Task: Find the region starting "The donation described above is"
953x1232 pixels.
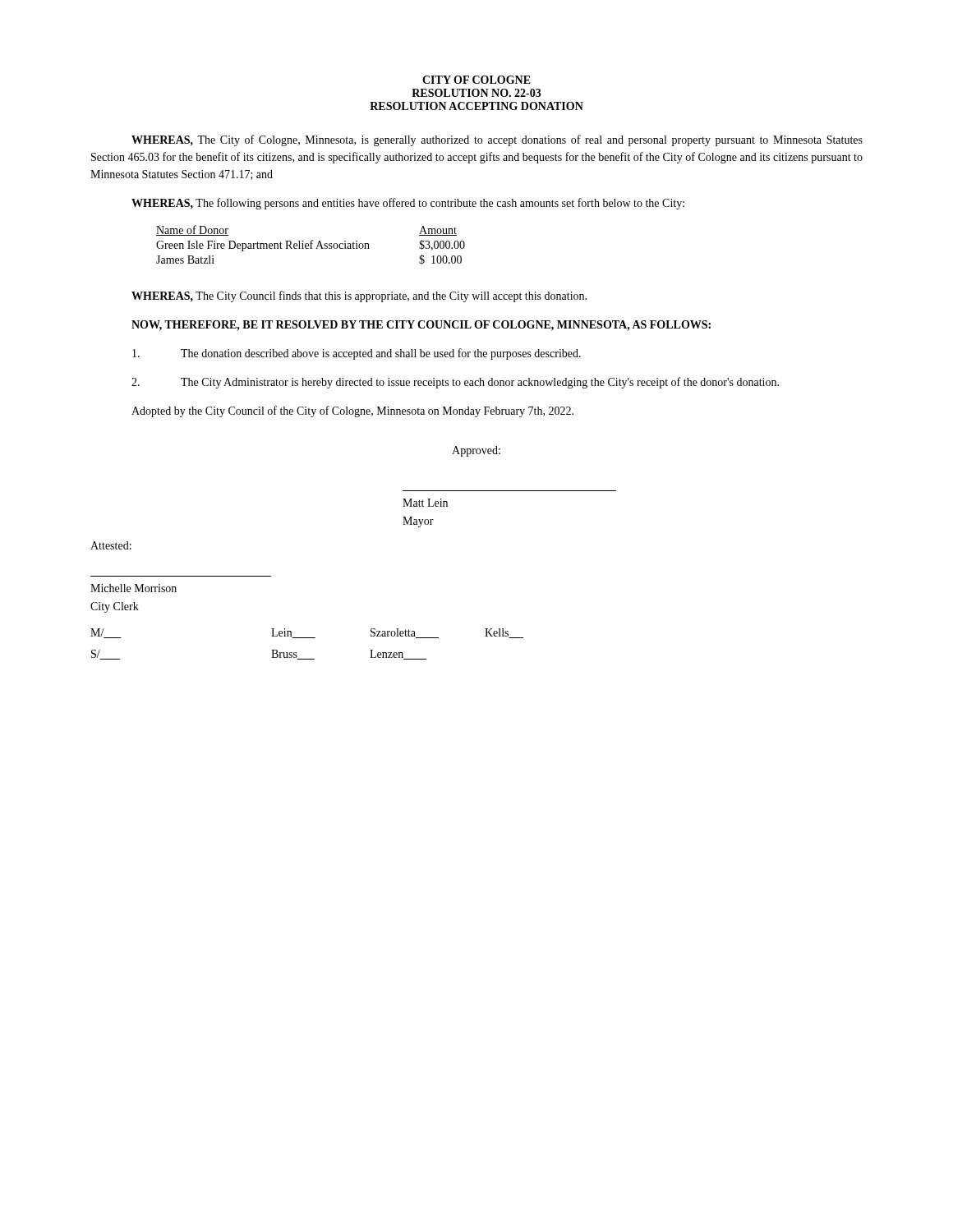Action: (476, 354)
